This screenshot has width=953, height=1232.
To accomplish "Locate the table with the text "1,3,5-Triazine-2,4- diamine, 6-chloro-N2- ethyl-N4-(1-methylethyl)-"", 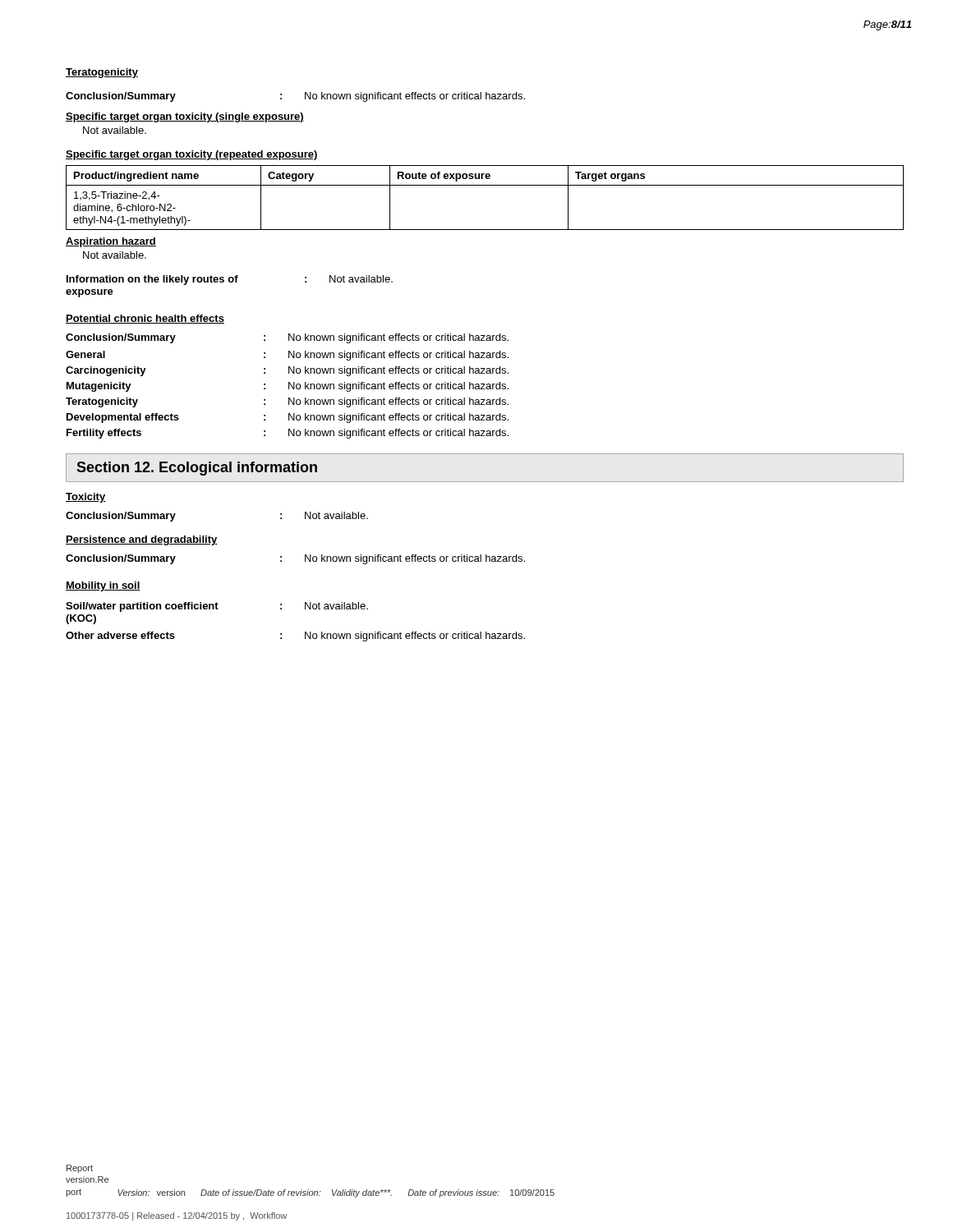I will click(x=485, y=198).
